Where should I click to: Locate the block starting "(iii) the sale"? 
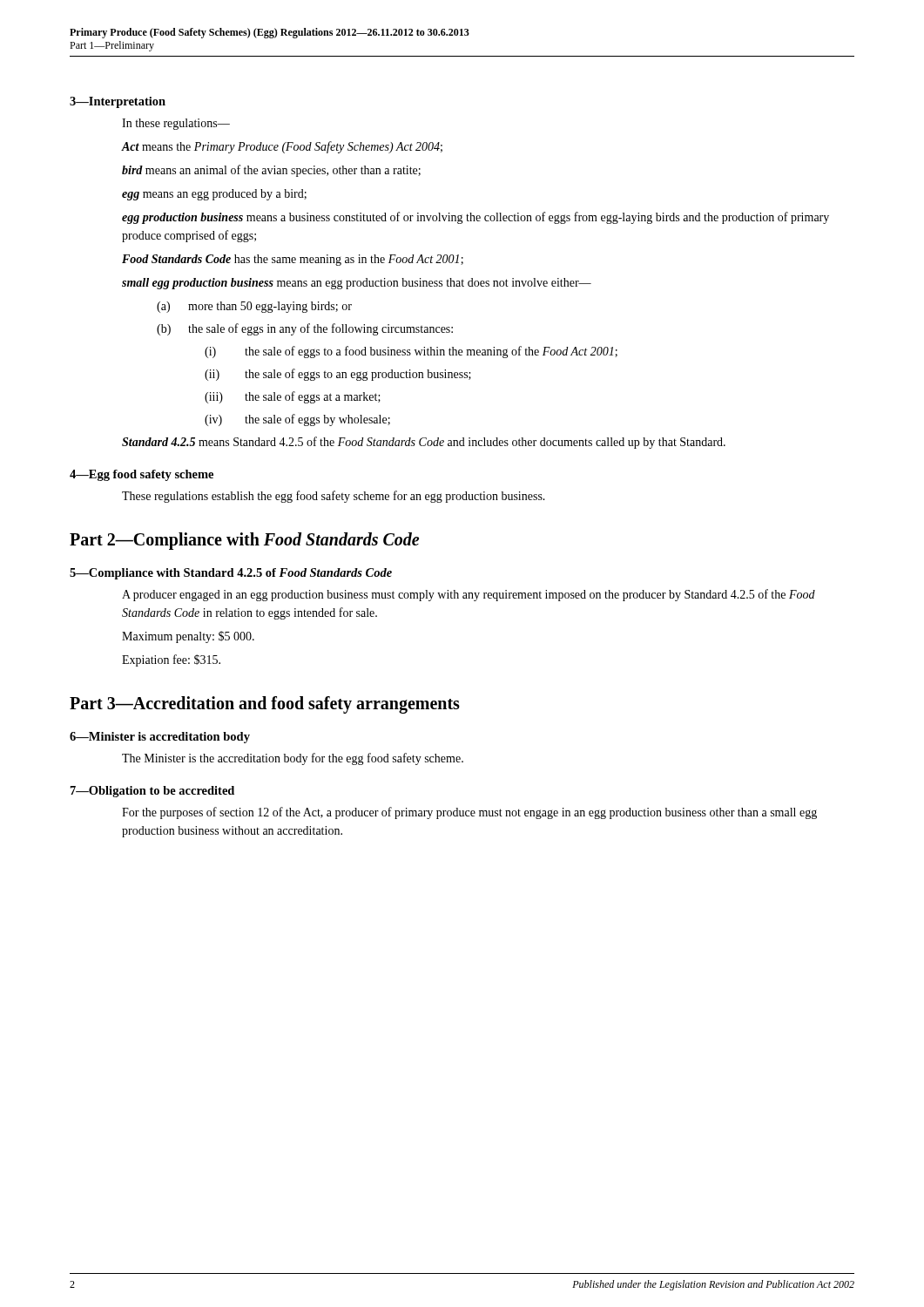pyautogui.click(x=293, y=397)
